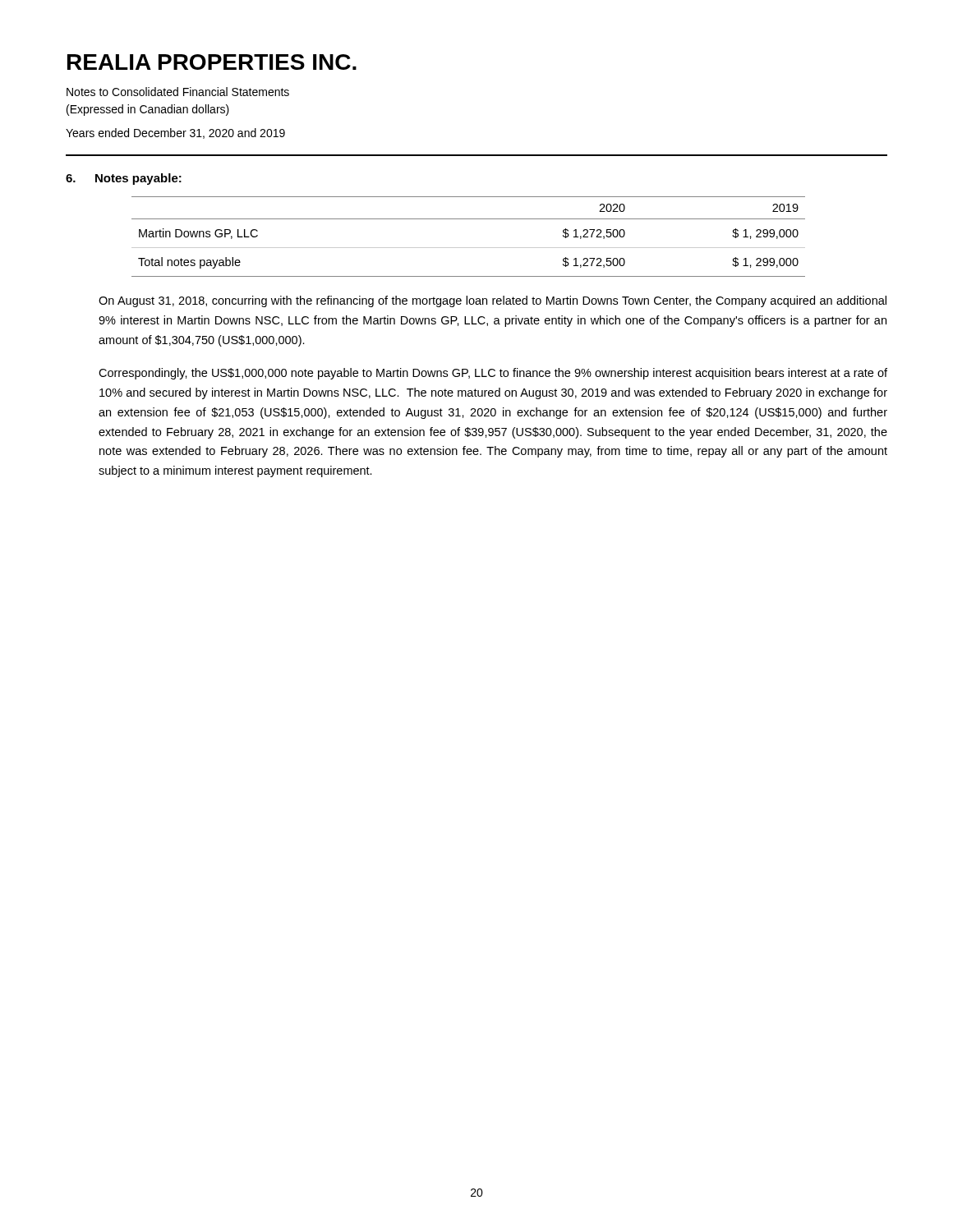Point to the block beginning "Notes to Consolidated Financial Statements (Expressed"
The image size is (953, 1232).
coord(178,101)
